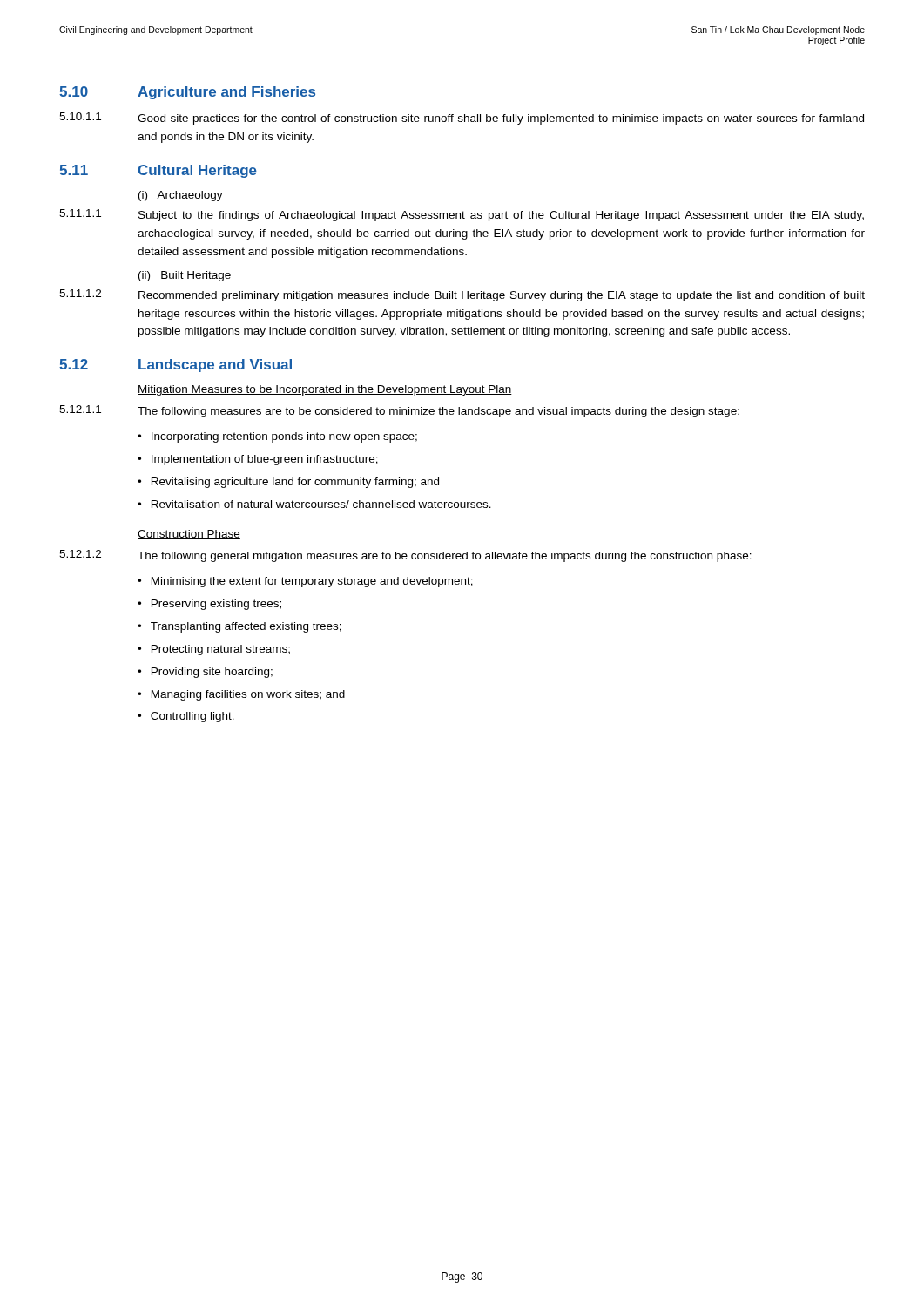924x1307 pixels.
Task: Point to the element starting "(ii) Built Heritage"
Action: click(145, 275)
